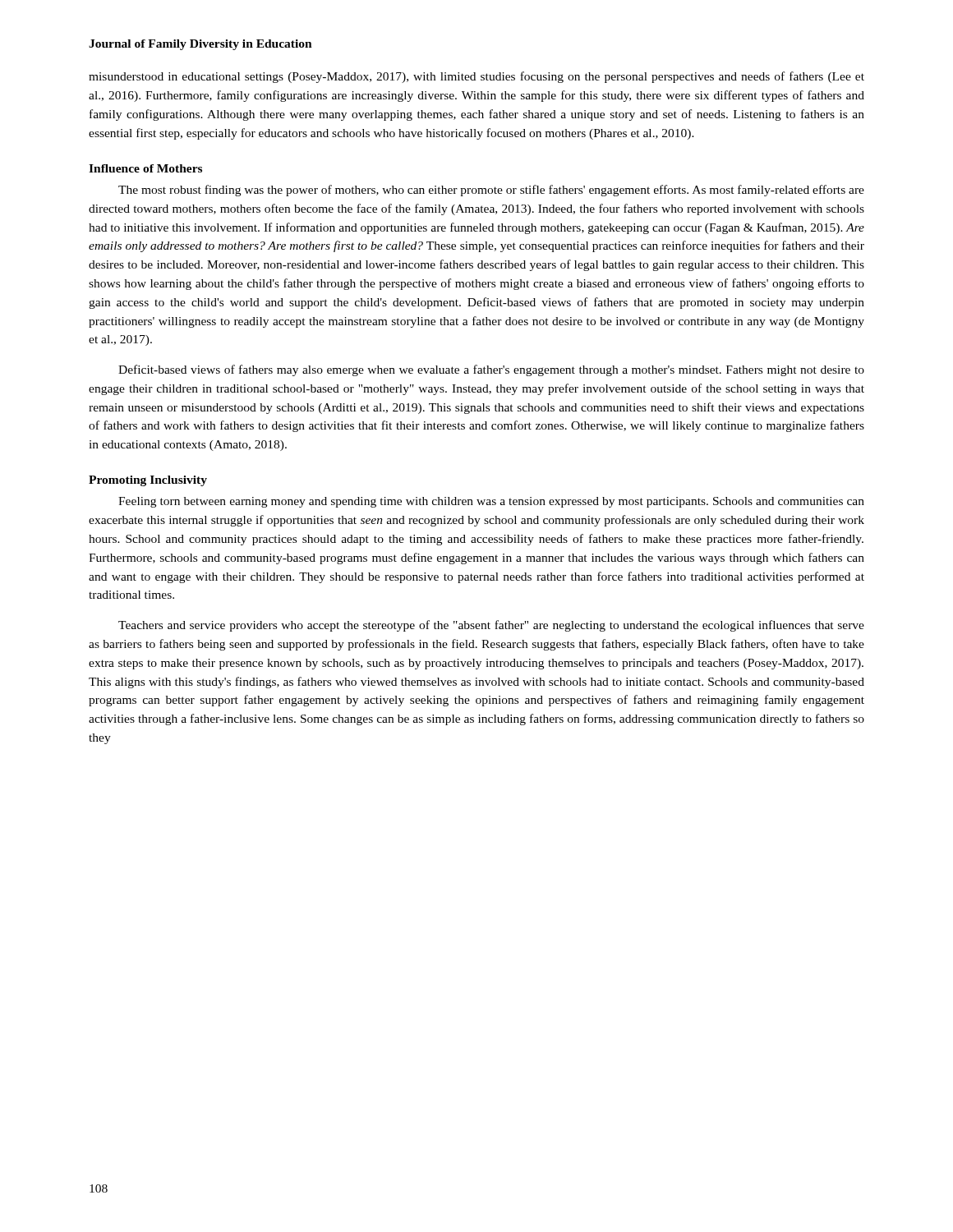This screenshot has height=1232, width=953.
Task: Find the block on this page that starts "Deficit-based views of fathers"
Action: [476, 407]
